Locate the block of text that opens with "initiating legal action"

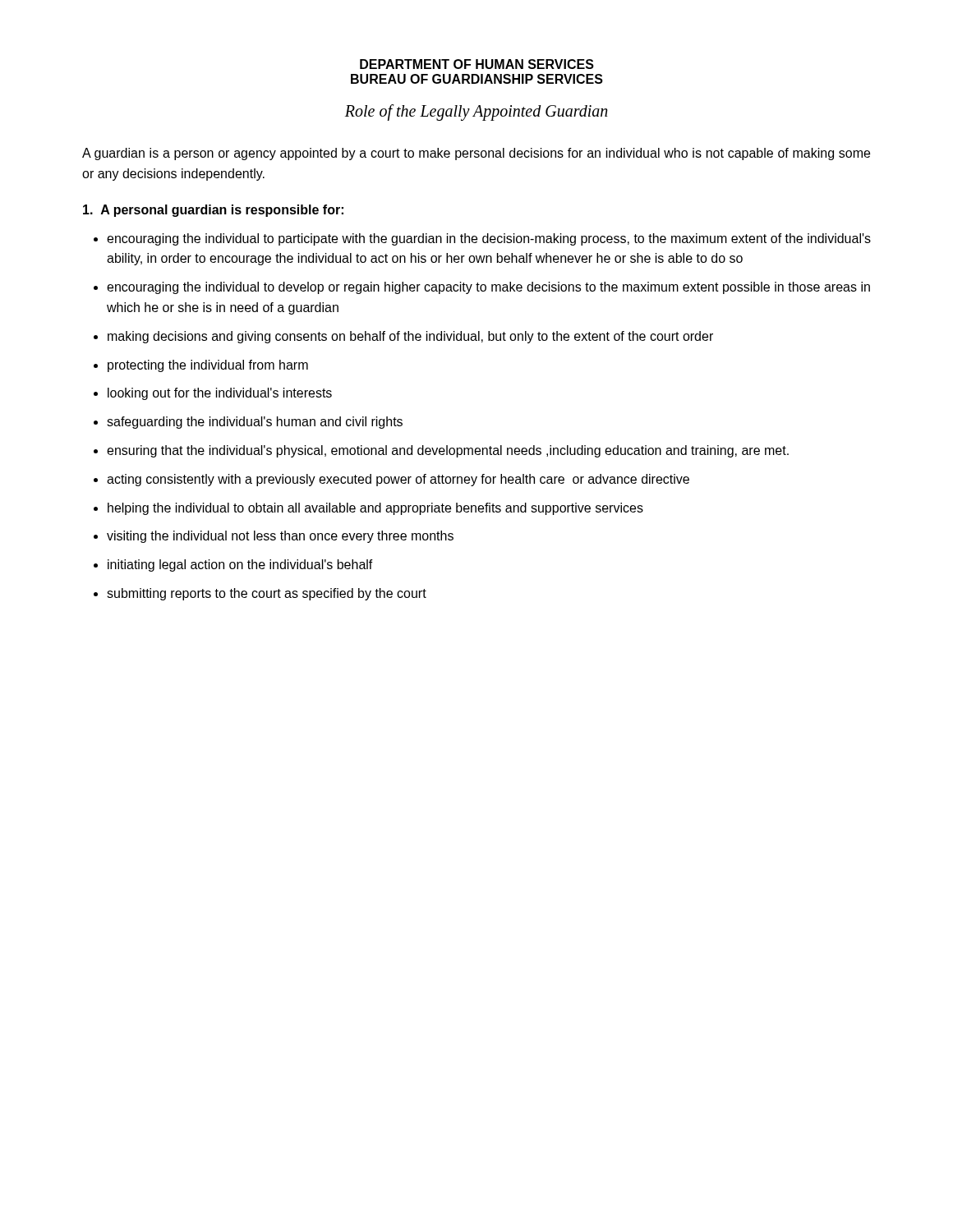coord(240,565)
